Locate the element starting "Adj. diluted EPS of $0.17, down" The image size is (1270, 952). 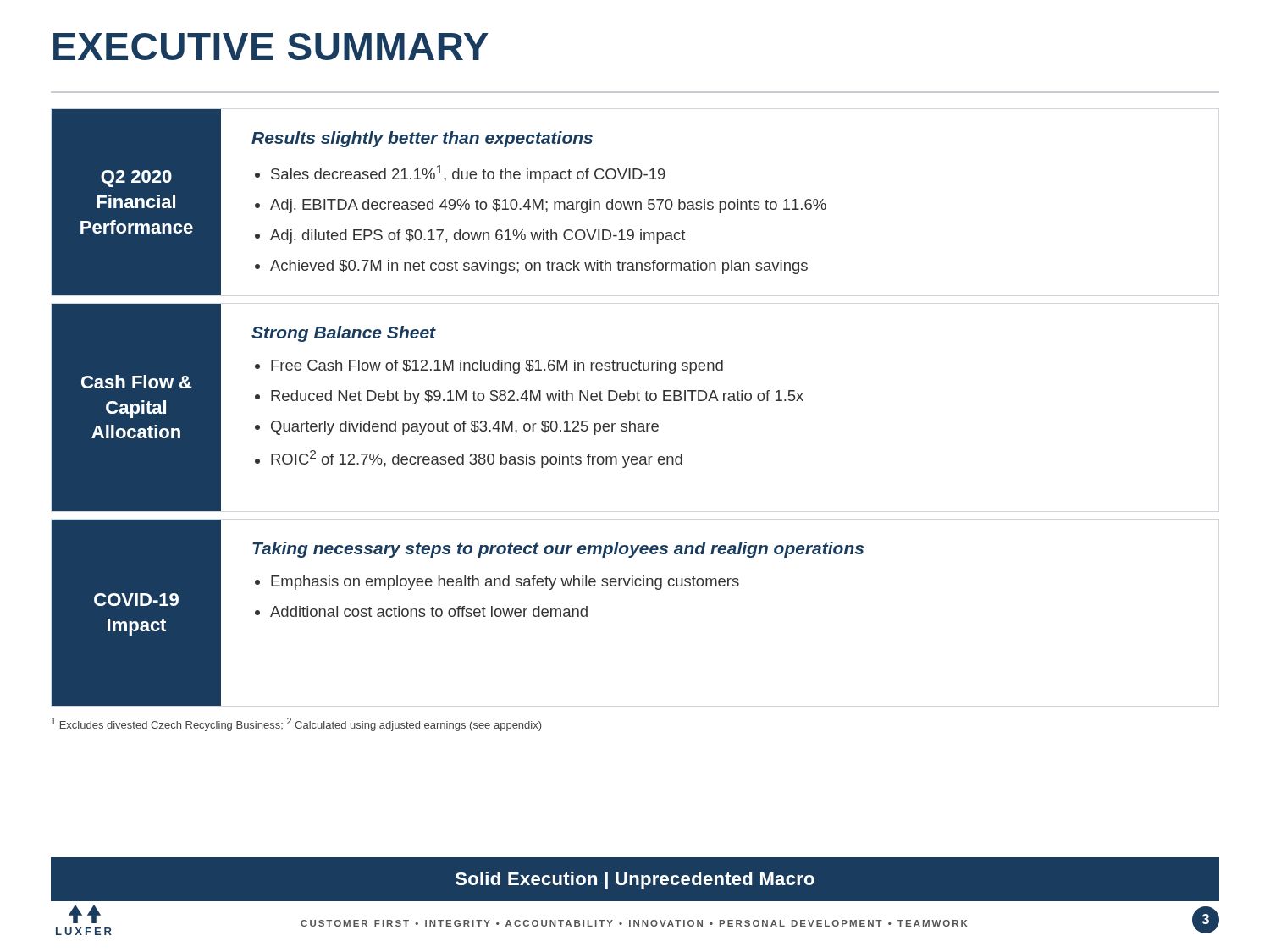(x=478, y=235)
